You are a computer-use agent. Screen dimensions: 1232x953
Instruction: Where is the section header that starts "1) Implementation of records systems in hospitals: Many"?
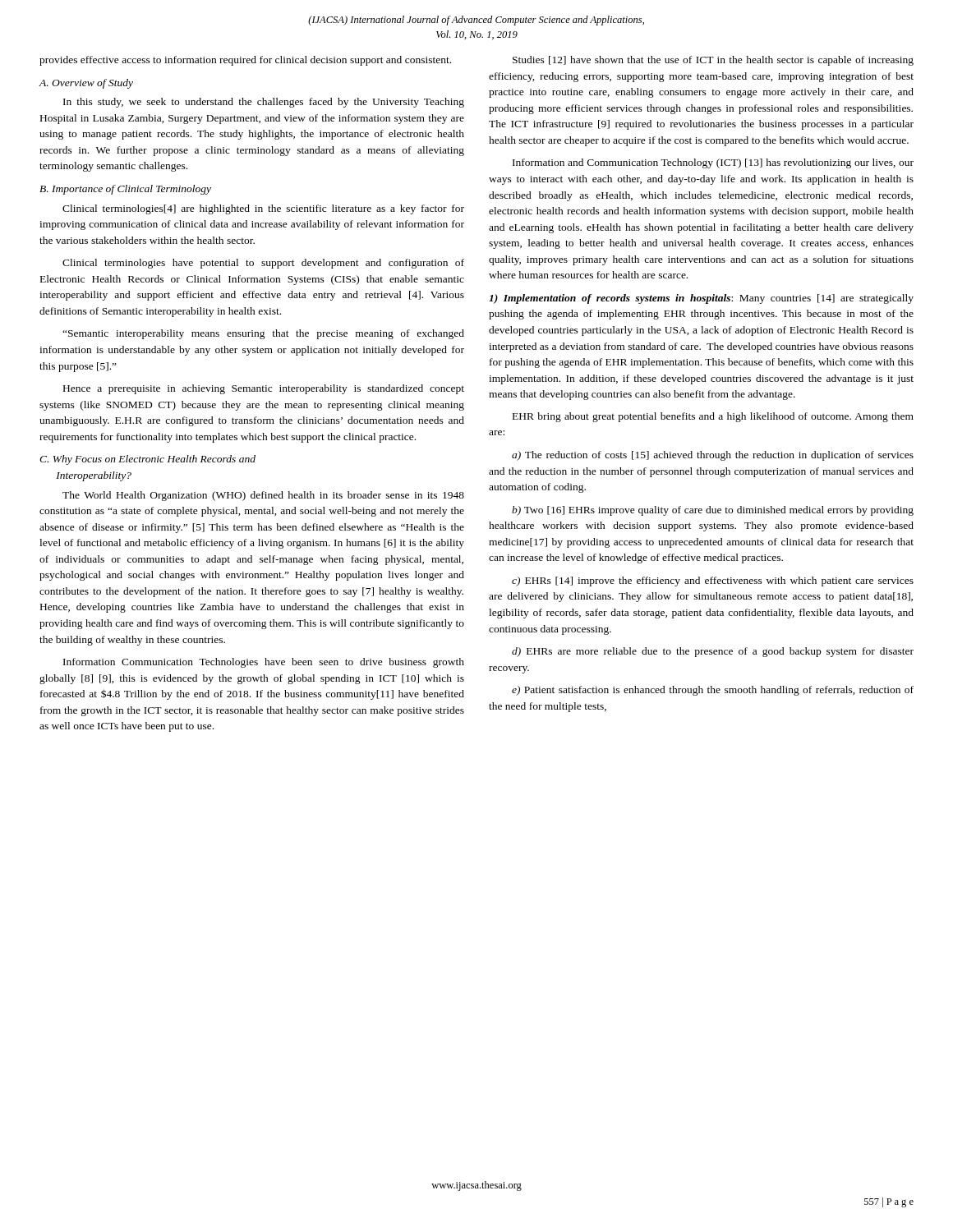click(x=701, y=346)
